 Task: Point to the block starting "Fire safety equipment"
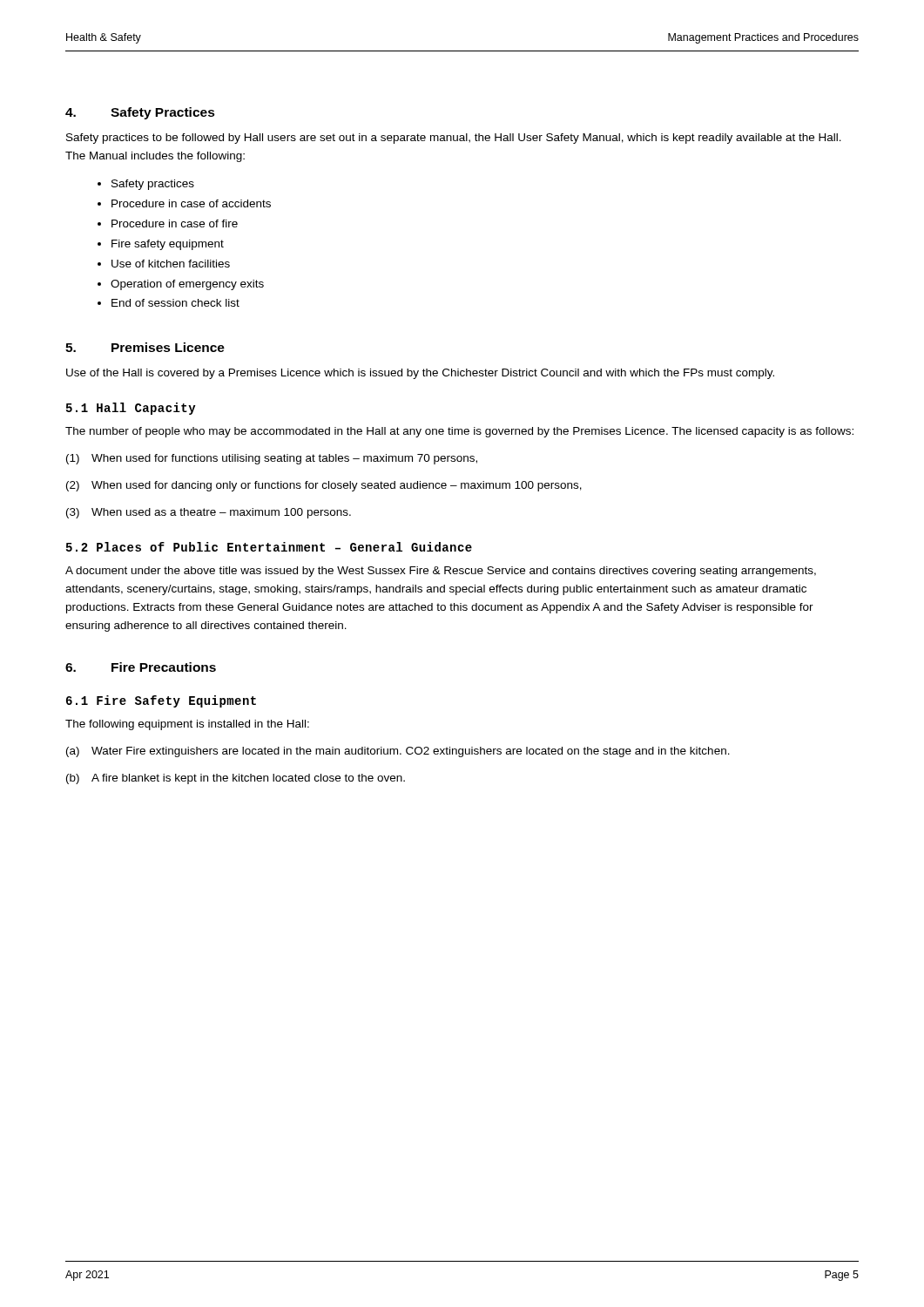pos(167,243)
